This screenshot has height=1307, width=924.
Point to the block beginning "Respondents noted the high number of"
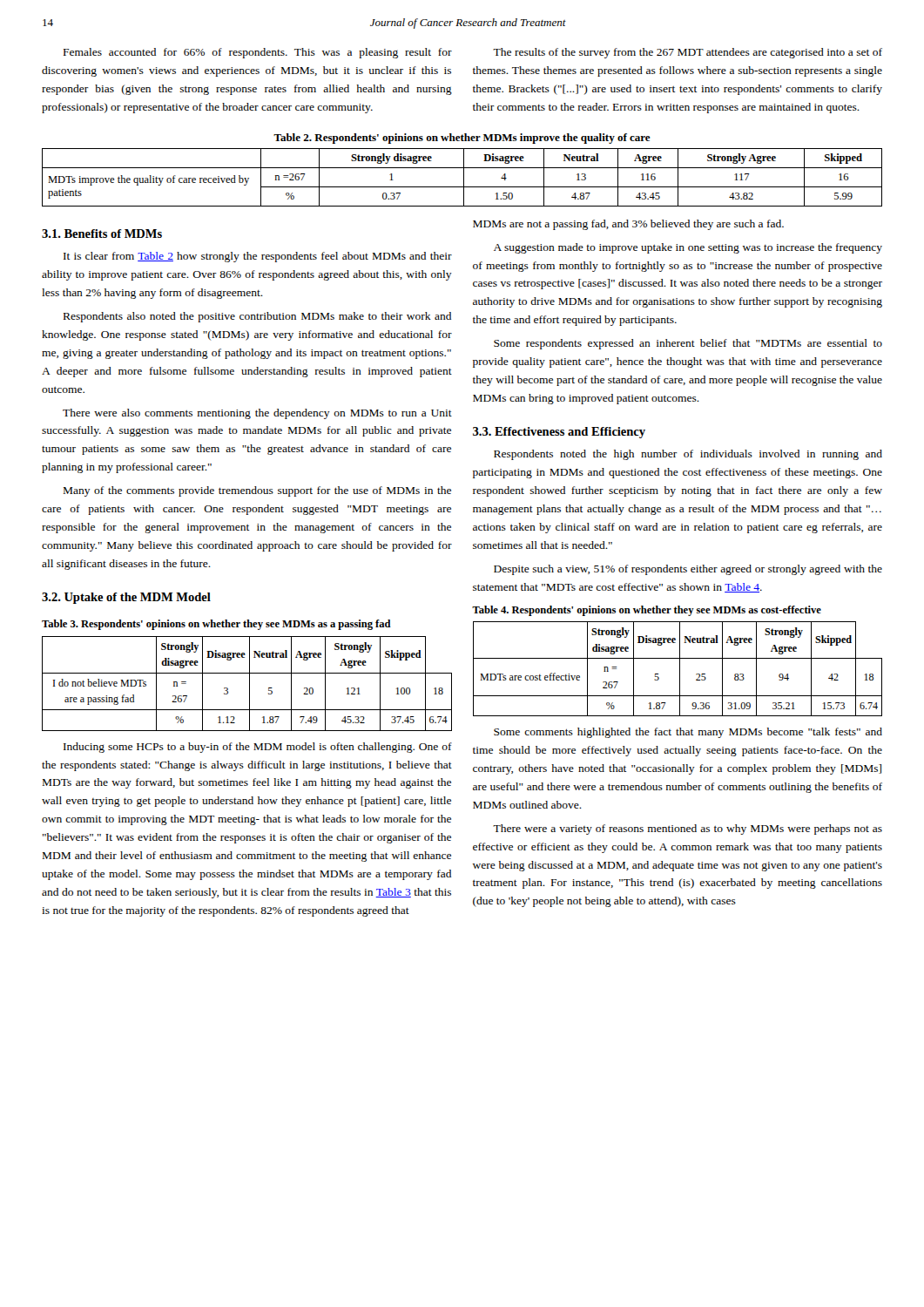coord(677,521)
